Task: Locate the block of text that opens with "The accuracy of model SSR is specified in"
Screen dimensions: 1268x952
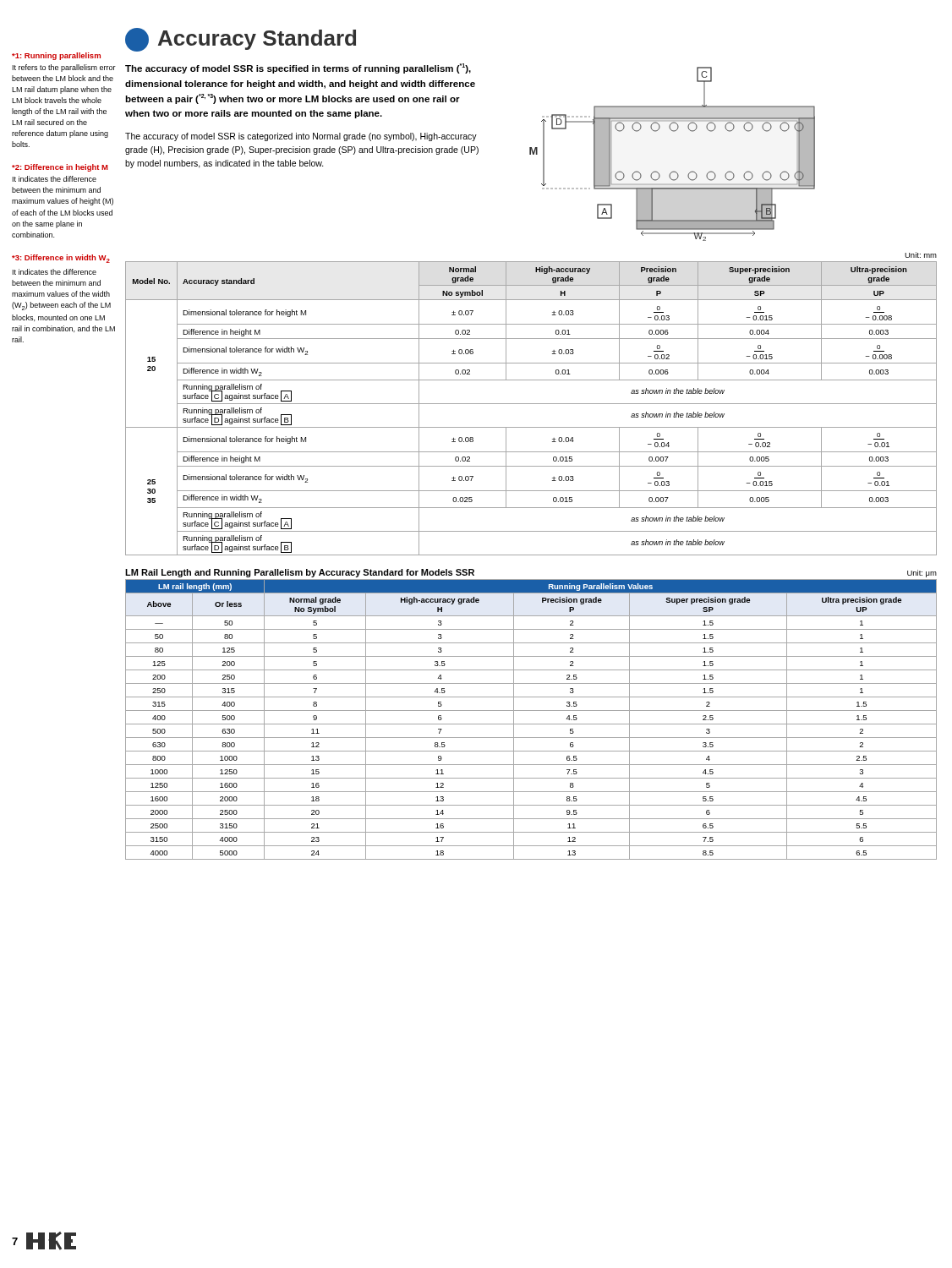Action: 300,91
